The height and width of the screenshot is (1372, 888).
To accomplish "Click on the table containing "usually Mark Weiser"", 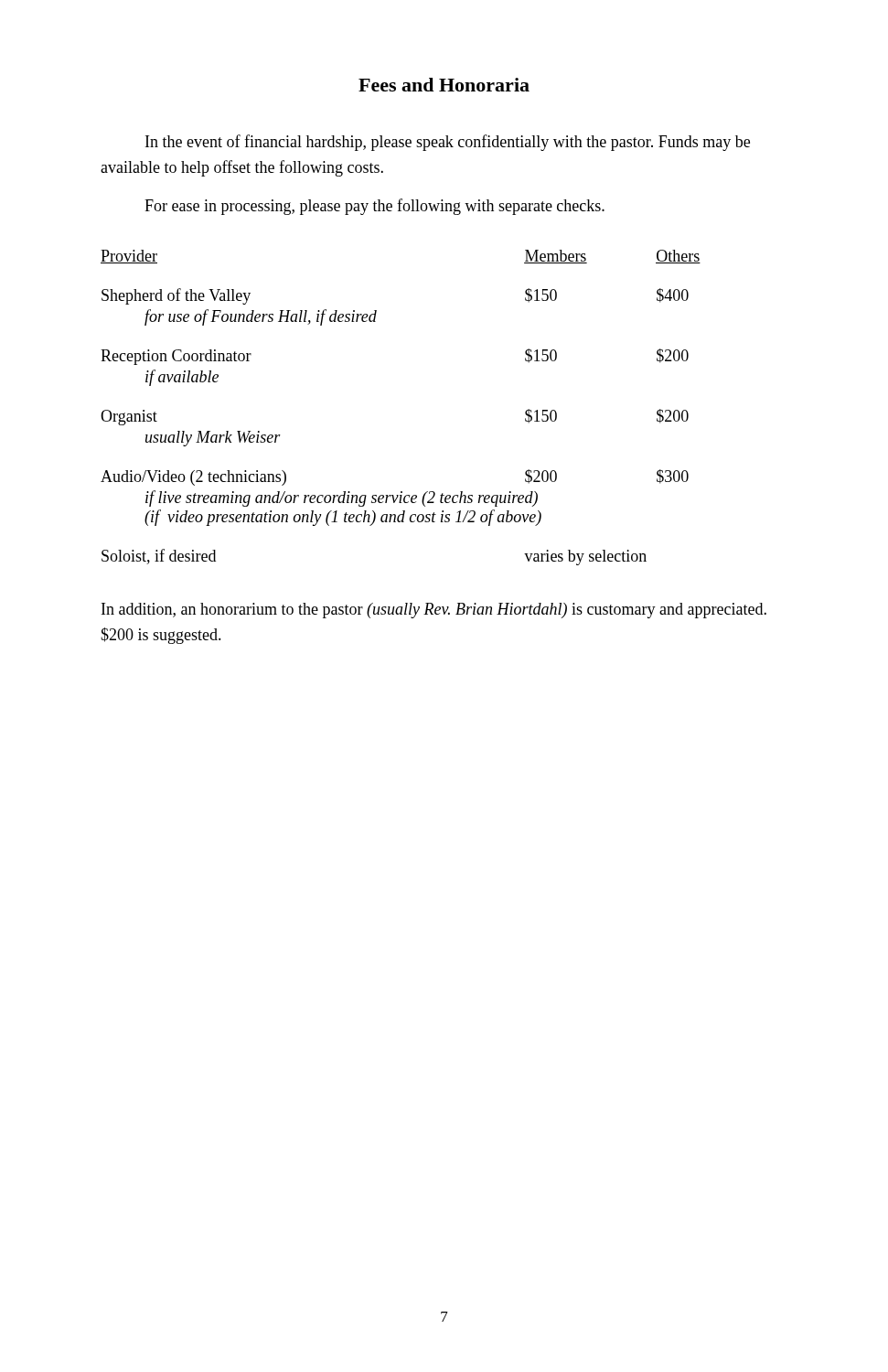I will click(x=444, y=406).
